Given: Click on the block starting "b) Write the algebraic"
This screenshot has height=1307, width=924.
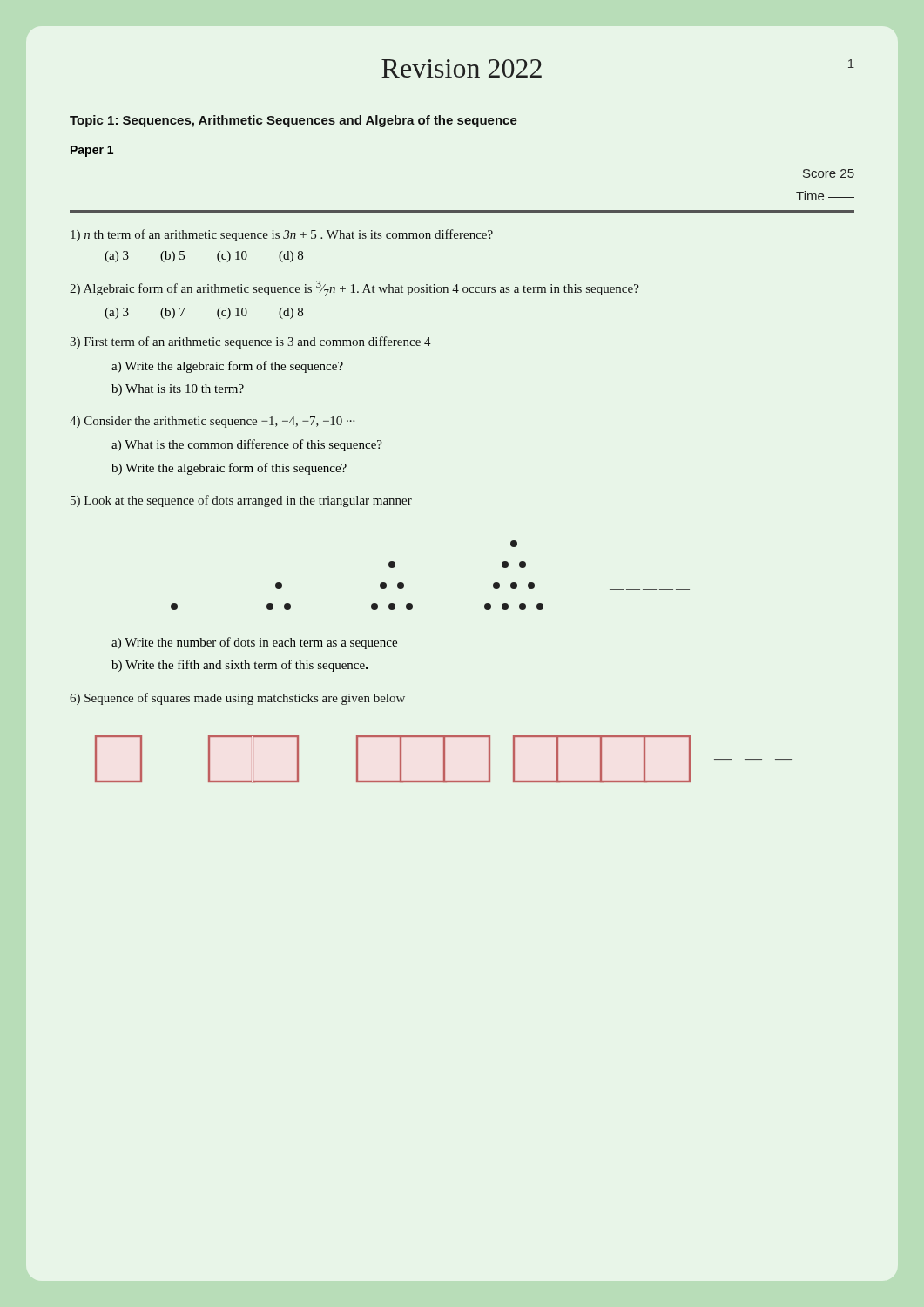Looking at the screenshot, I should click(x=229, y=468).
